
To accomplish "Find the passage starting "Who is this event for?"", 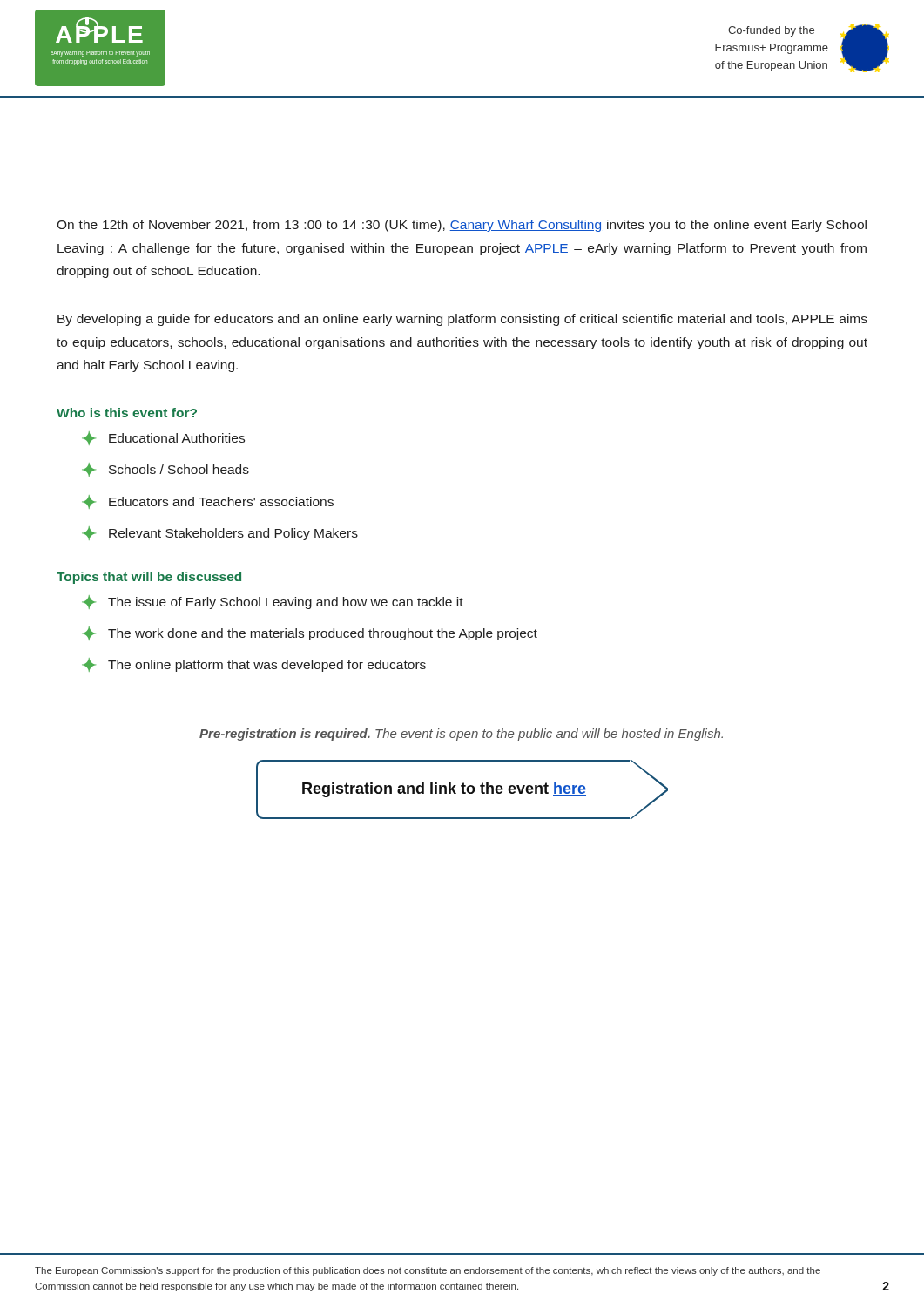I will click(127, 413).
